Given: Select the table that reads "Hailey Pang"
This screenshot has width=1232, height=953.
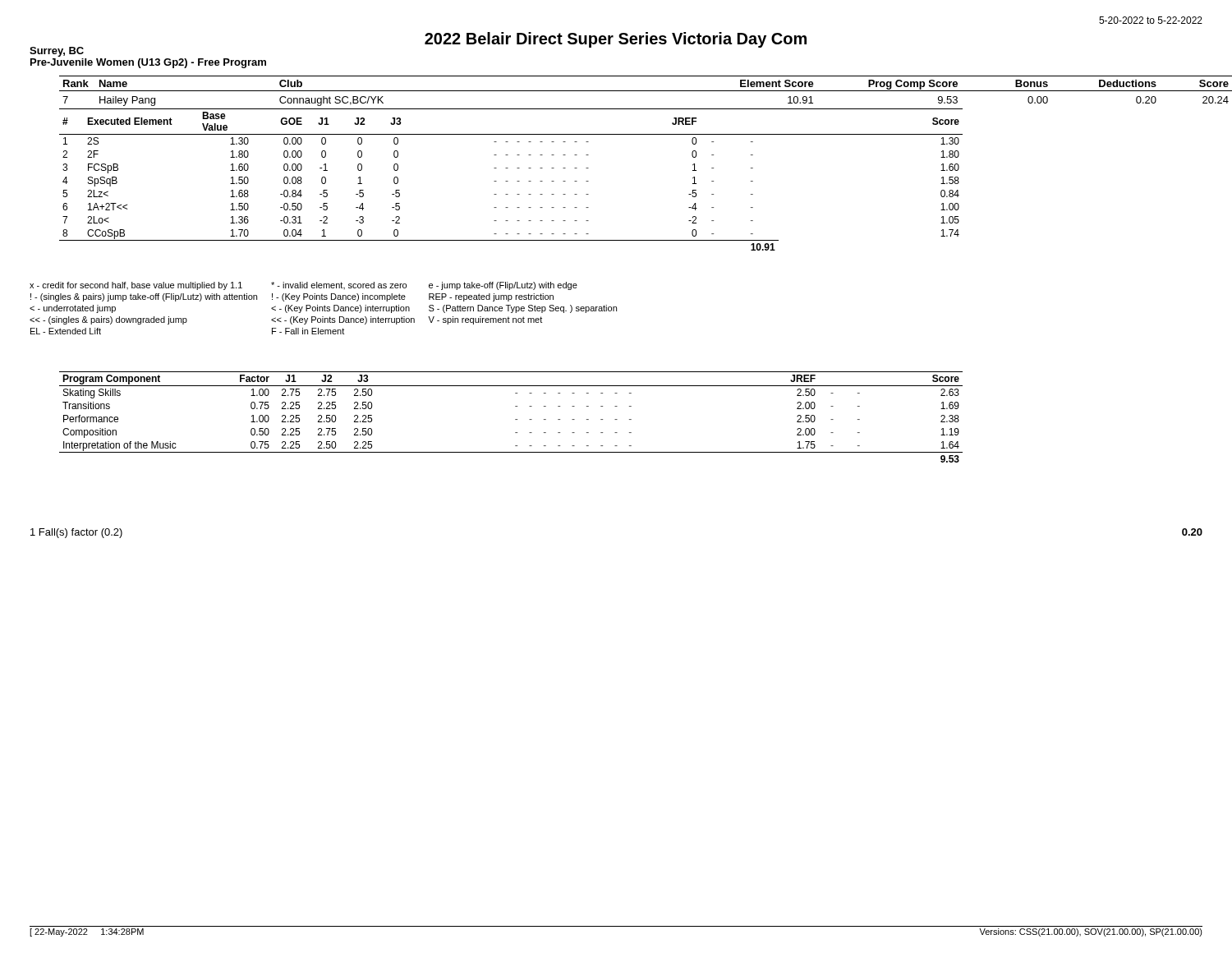Looking at the screenshot, I should pyautogui.click(x=616, y=90).
